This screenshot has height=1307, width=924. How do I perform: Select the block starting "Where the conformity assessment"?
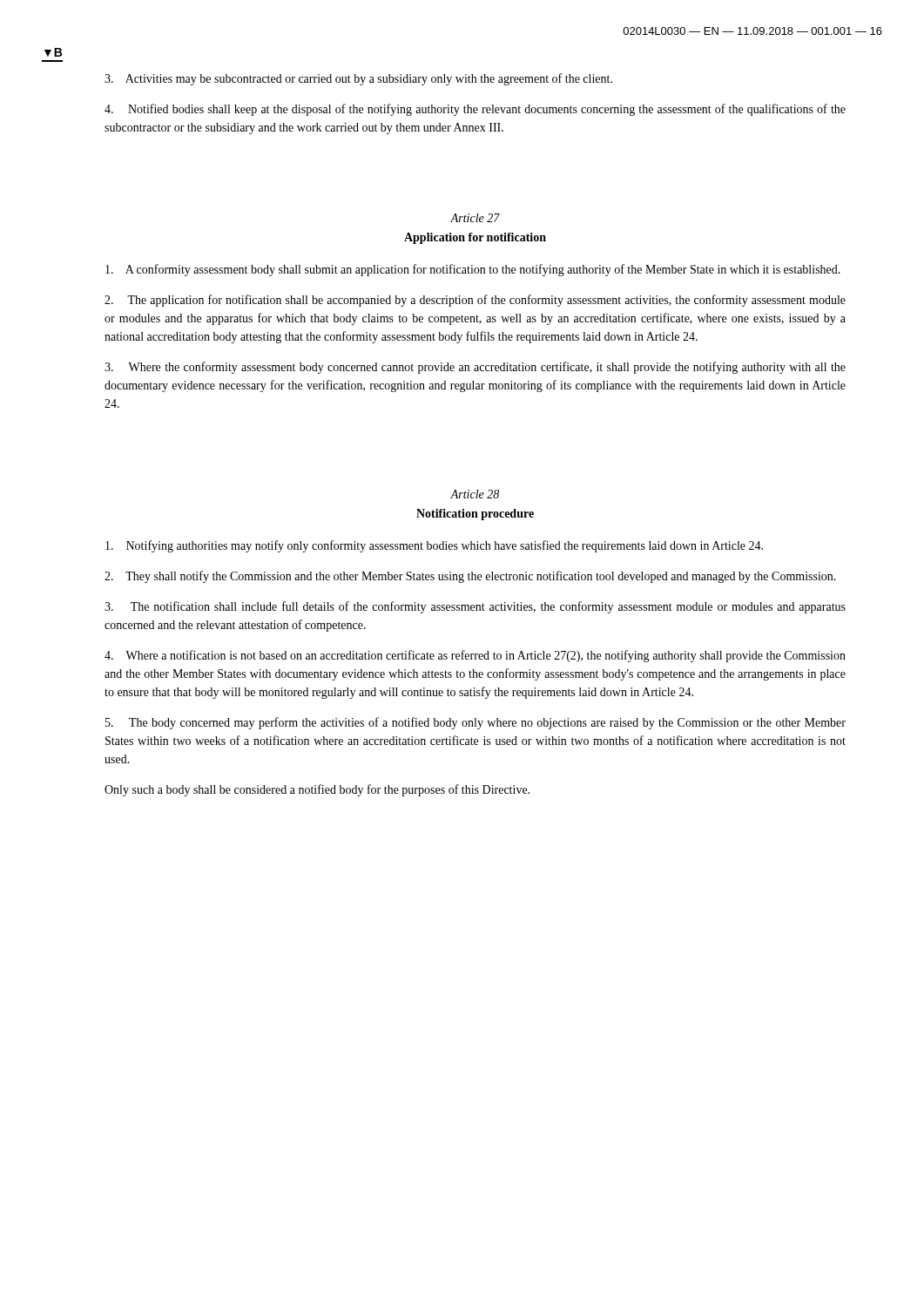tap(475, 386)
